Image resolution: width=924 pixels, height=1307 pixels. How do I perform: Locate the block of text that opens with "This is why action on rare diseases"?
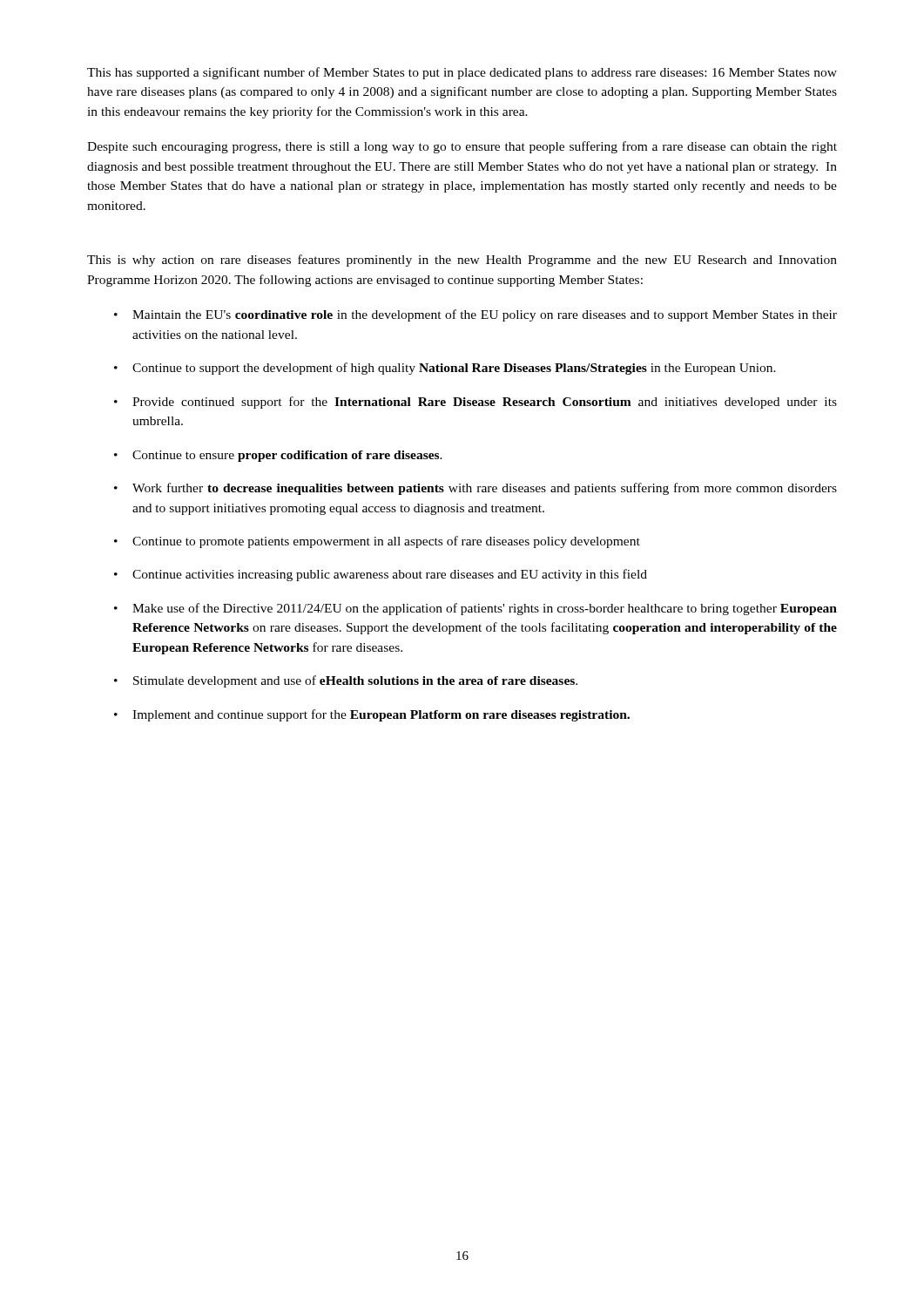(462, 269)
